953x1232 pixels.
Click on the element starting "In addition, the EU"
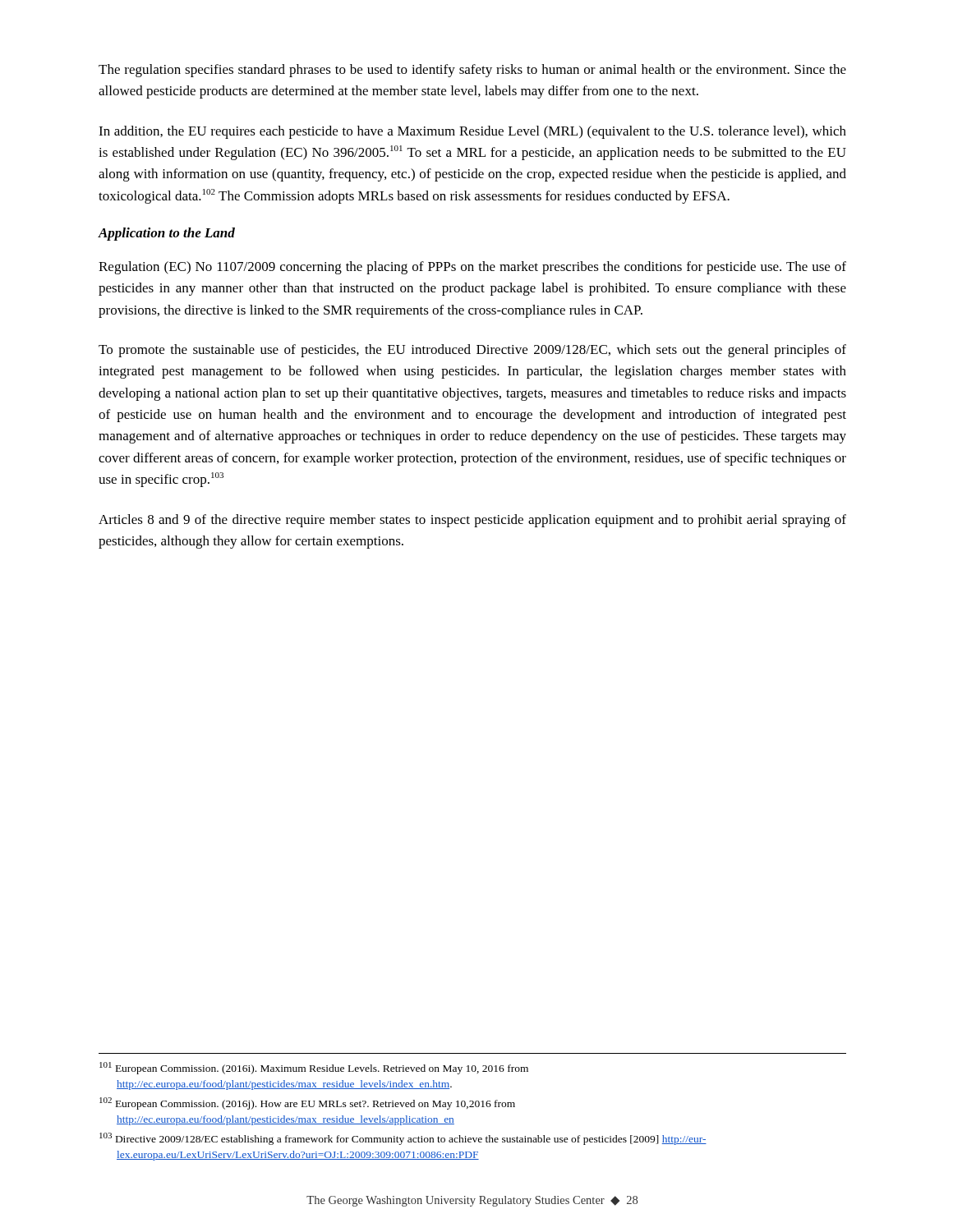tap(472, 163)
